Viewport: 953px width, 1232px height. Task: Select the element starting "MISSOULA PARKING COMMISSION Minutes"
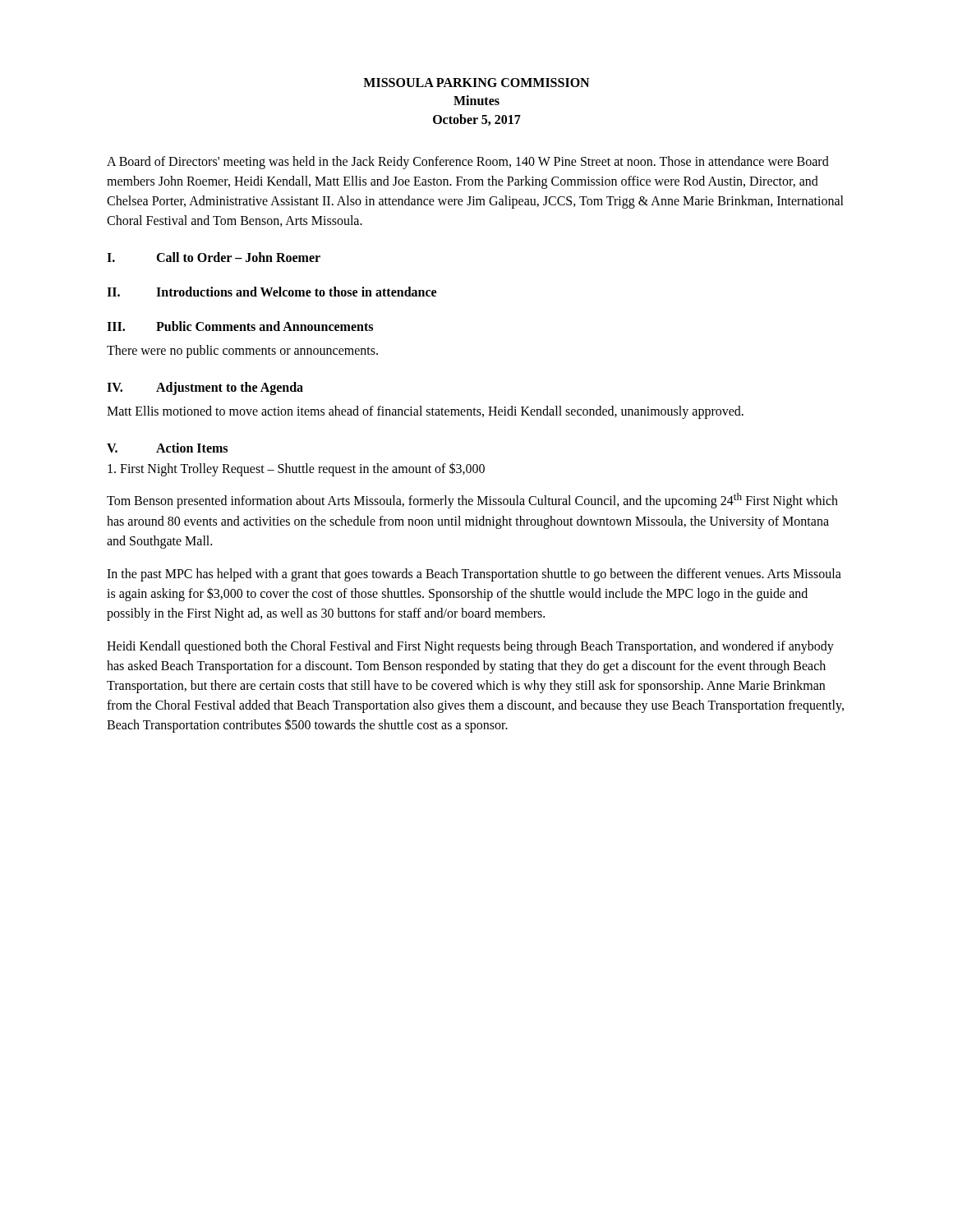click(476, 102)
